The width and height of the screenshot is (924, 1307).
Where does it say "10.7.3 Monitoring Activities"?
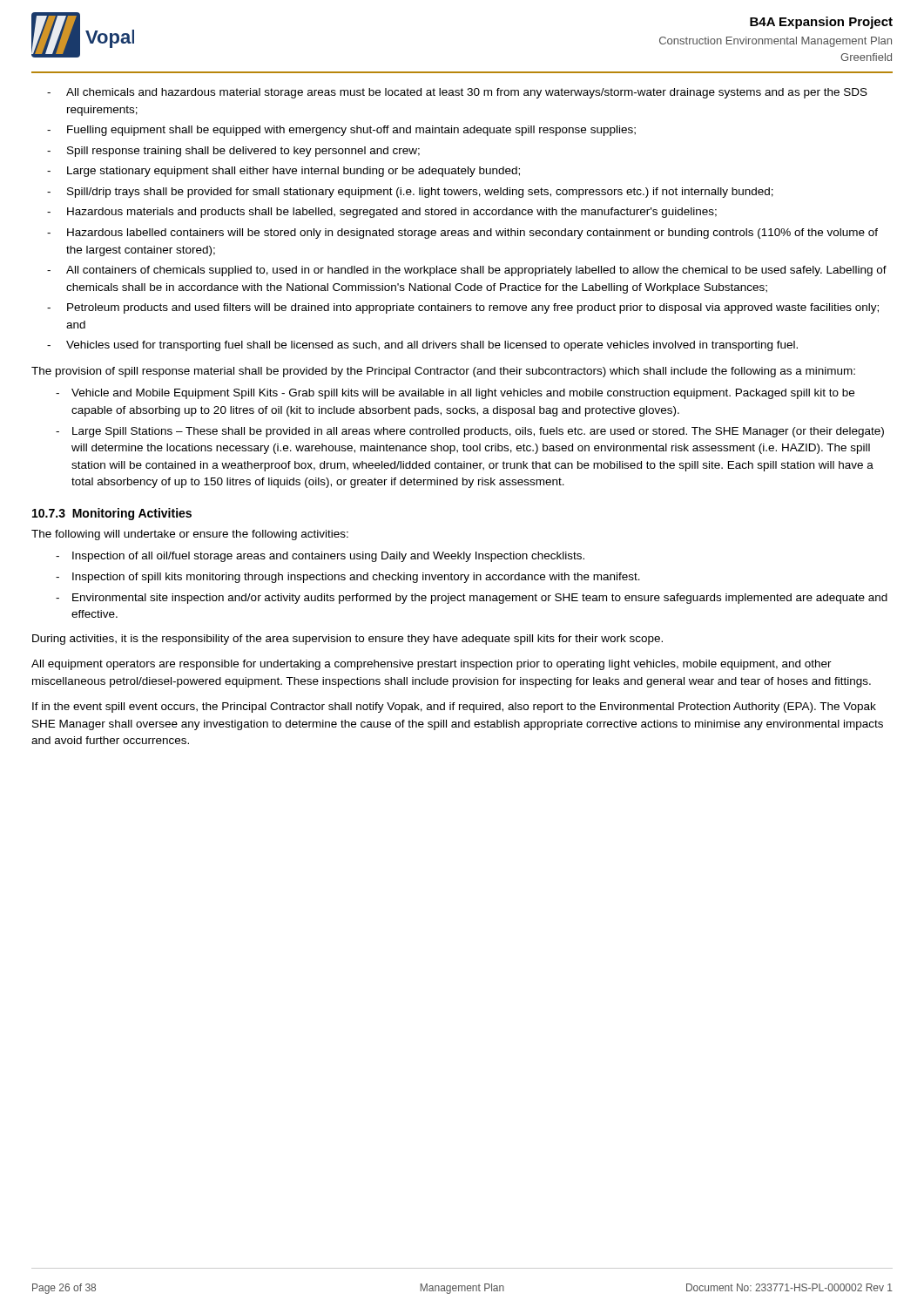tap(112, 513)
